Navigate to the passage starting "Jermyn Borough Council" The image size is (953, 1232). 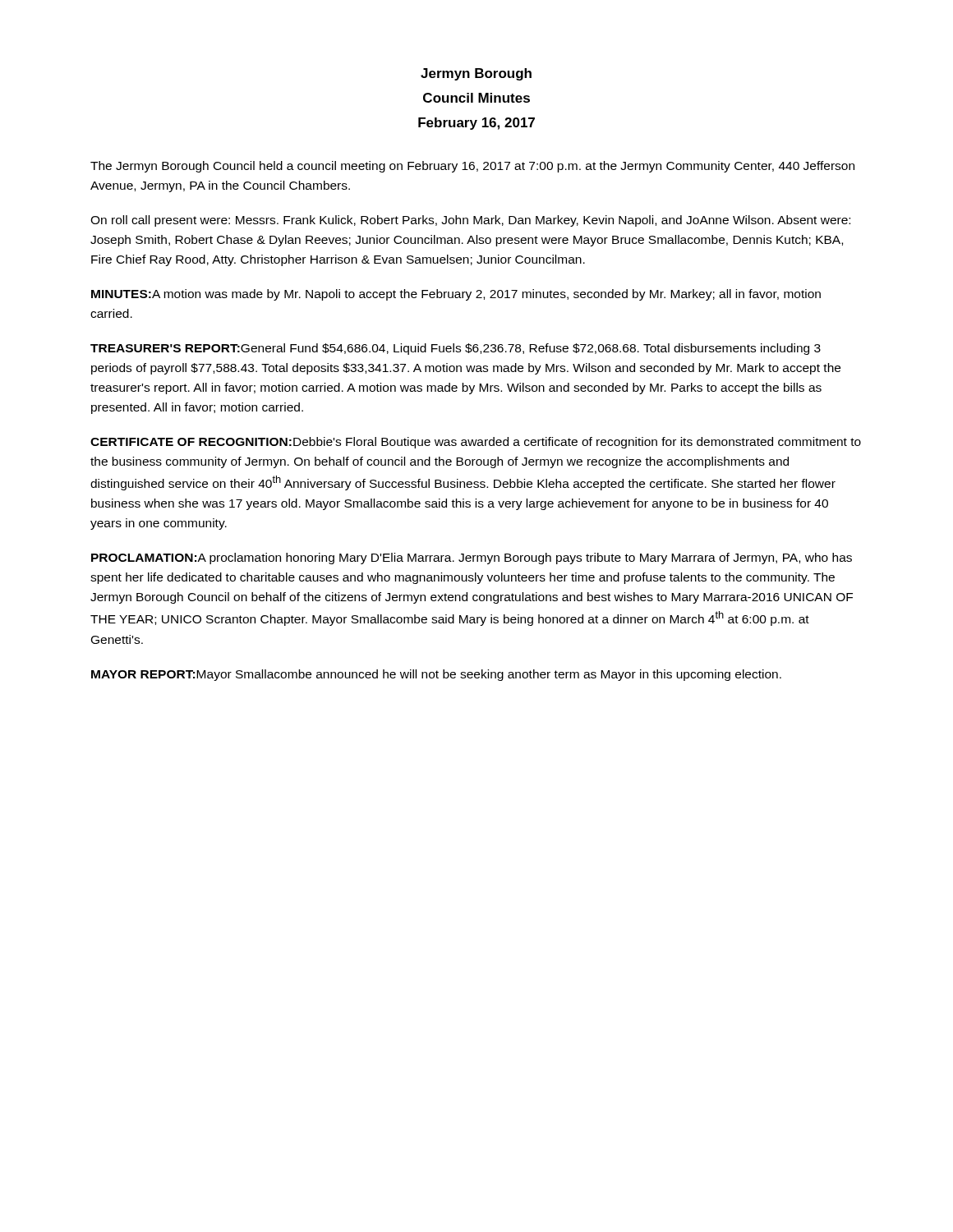tap(476, 99)
